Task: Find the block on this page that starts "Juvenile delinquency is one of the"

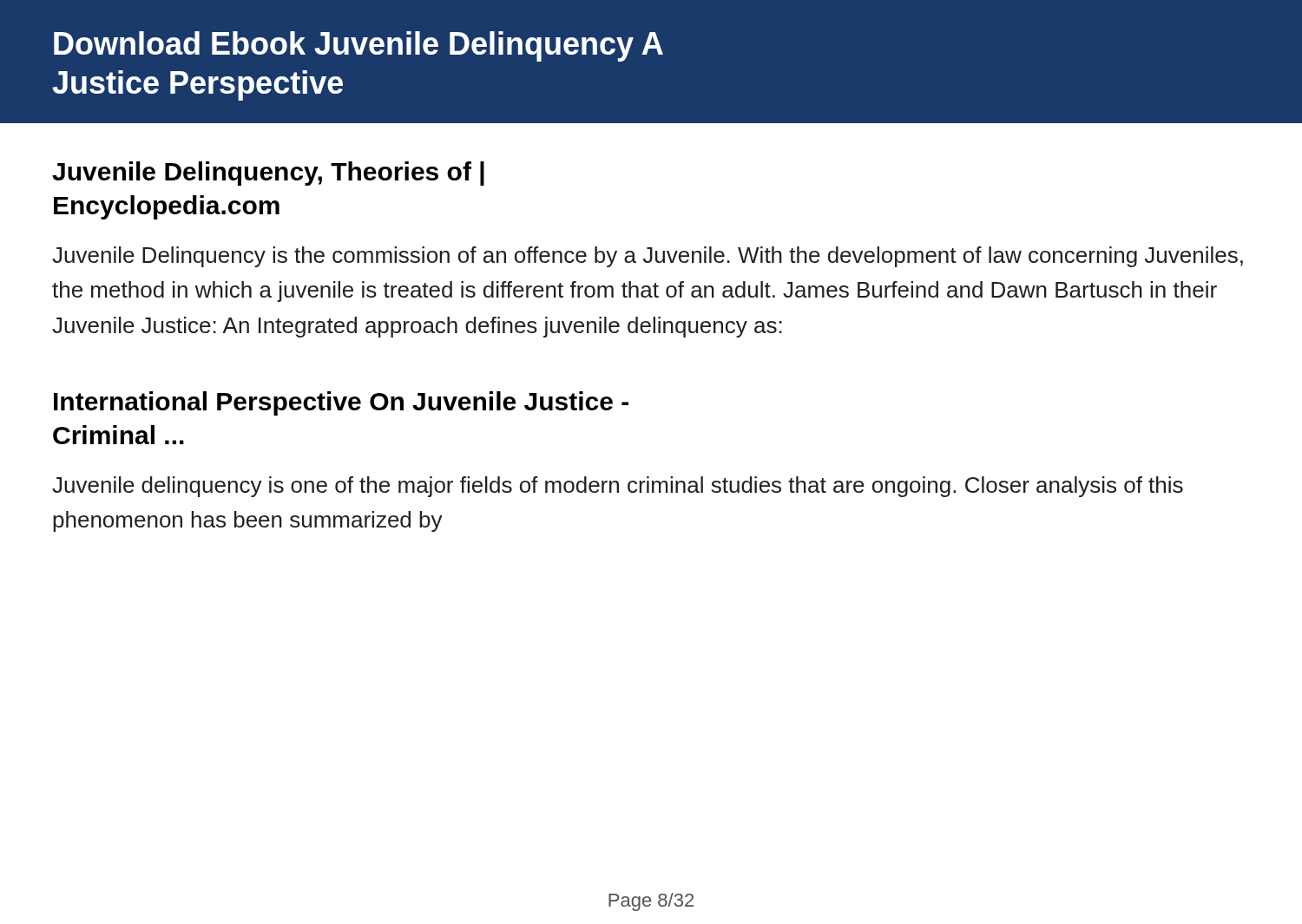Action: pos(618,502)
